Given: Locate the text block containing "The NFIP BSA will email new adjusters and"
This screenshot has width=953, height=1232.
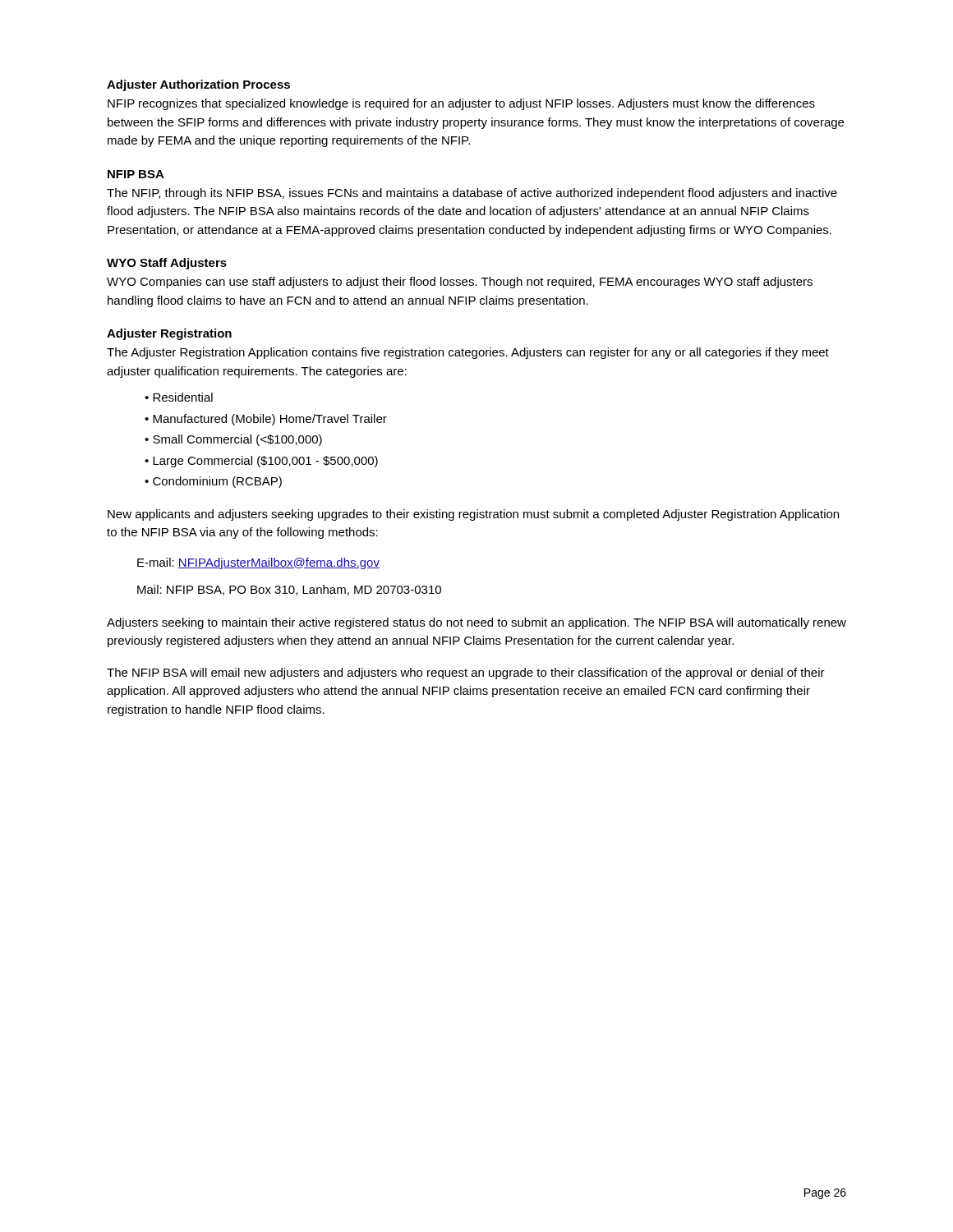Looking at the screenshot, I should coord(466,690).
